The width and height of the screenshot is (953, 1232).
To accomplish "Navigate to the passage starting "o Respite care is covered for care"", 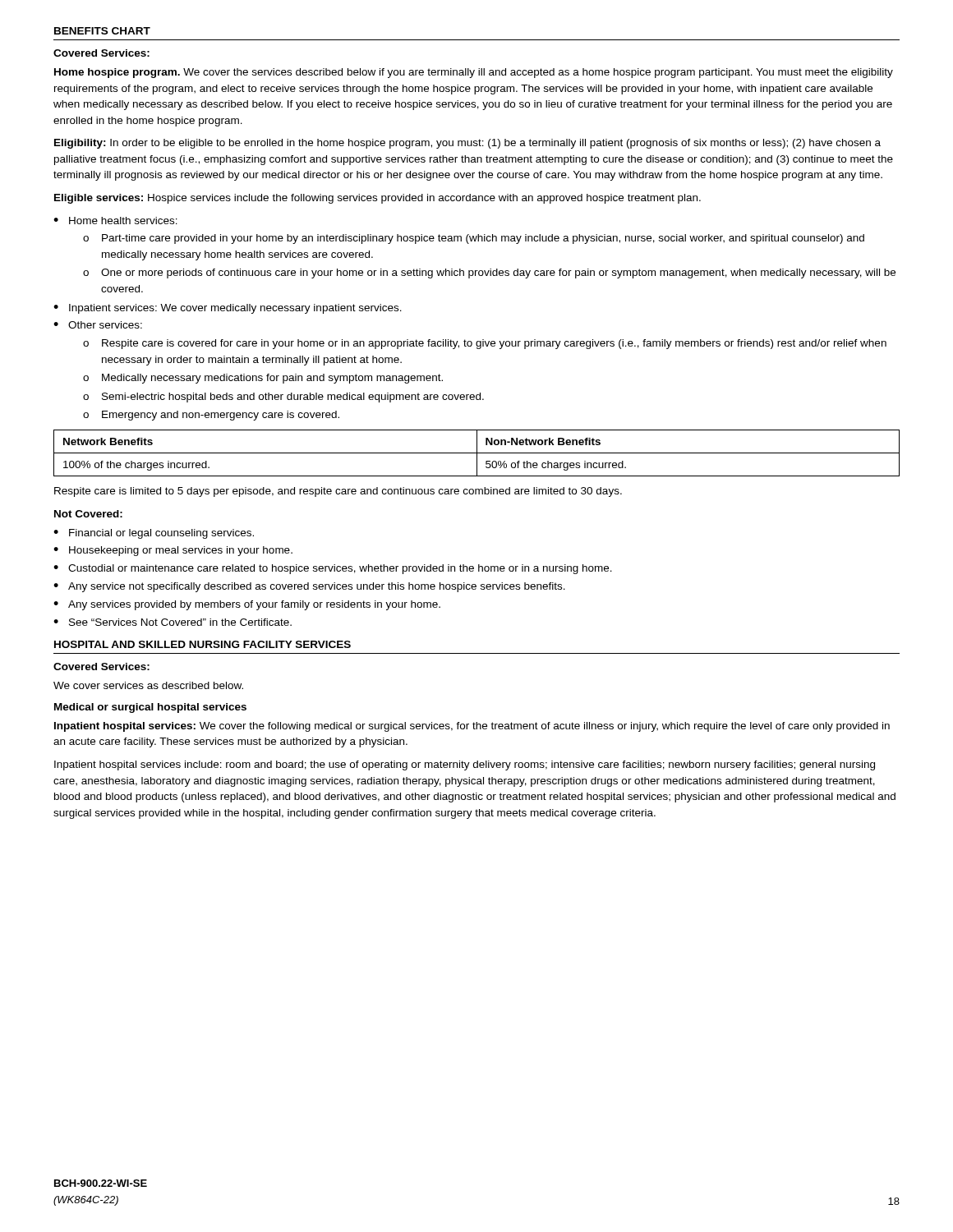I will tap(491, 351).
